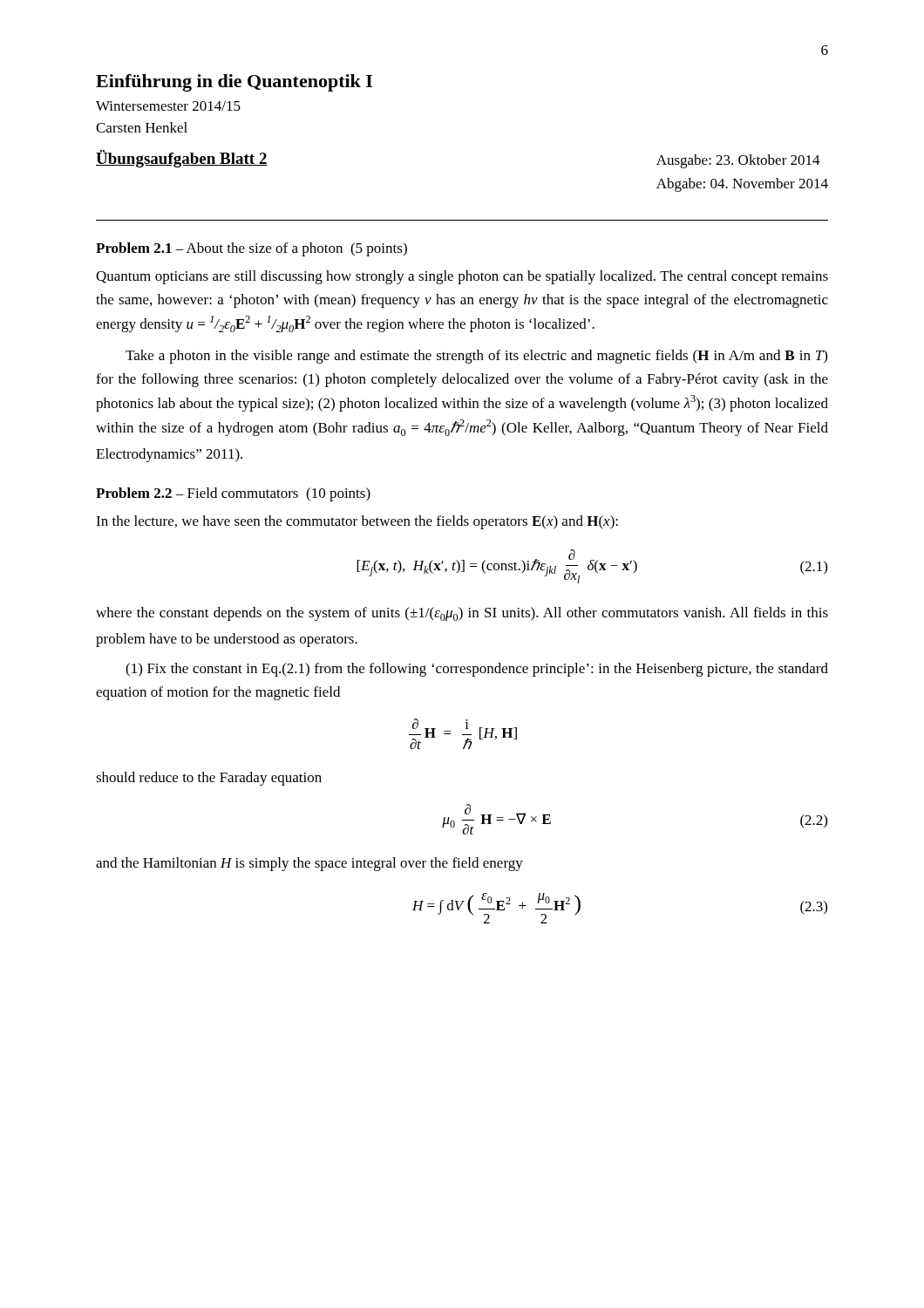
Task: Click the formula that begins "H = ∫ dV ( ε02E2 +"
Action: pos(487,909)
